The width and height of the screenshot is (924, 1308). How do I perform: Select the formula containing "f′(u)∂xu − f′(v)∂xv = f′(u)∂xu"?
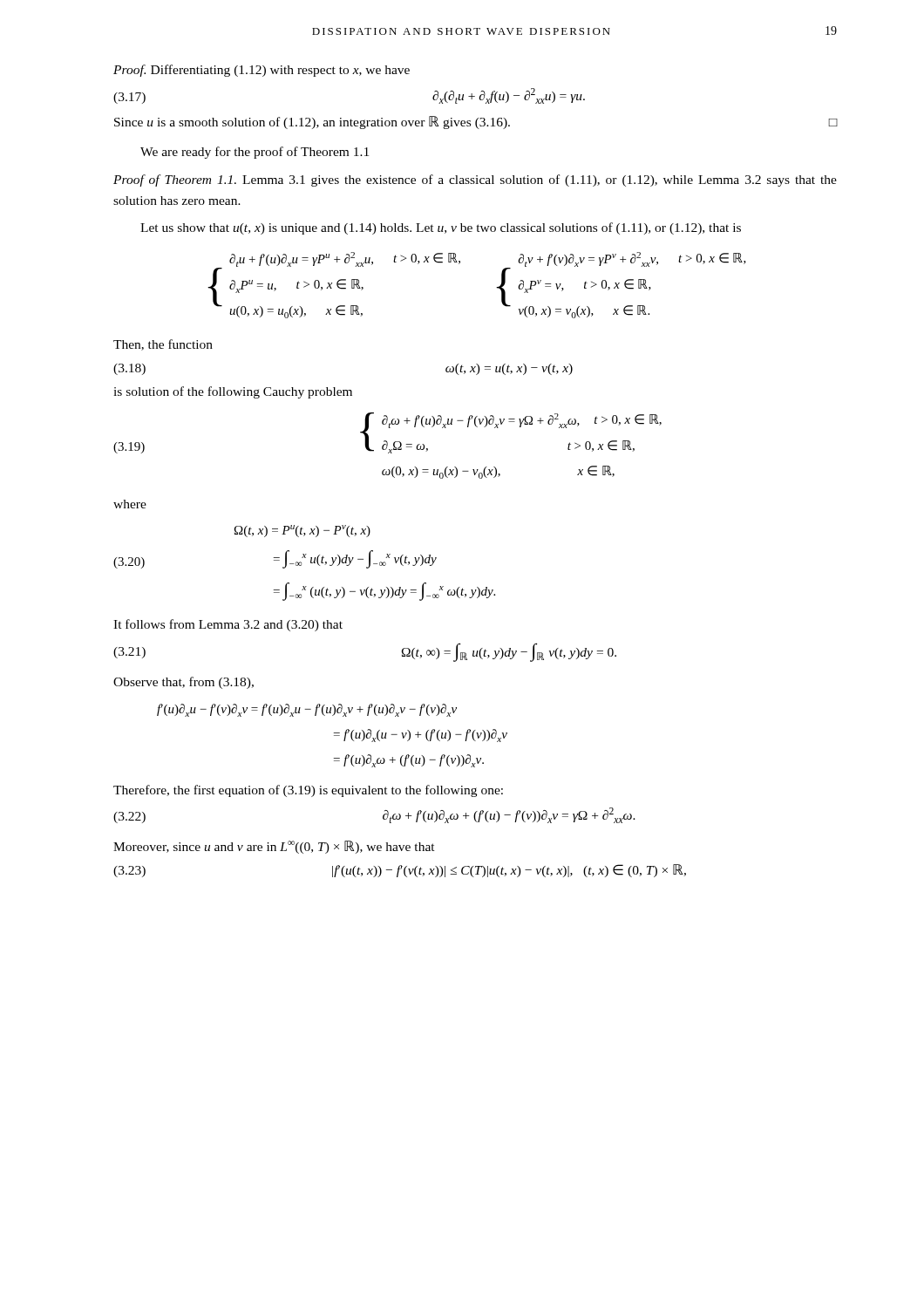497,735
